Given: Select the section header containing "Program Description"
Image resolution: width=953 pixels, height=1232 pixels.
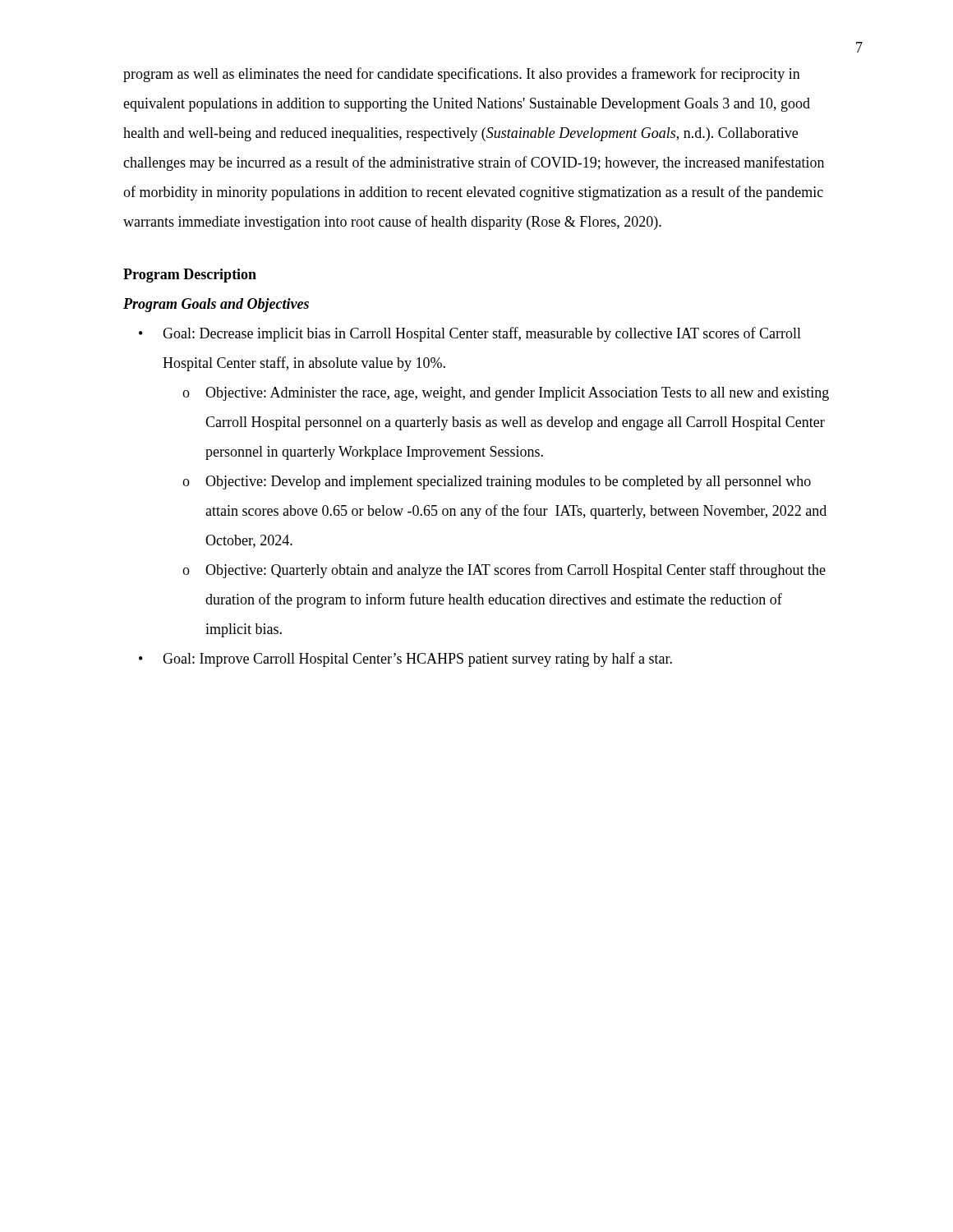Looking at the screenshot, I should coord(190,274).
